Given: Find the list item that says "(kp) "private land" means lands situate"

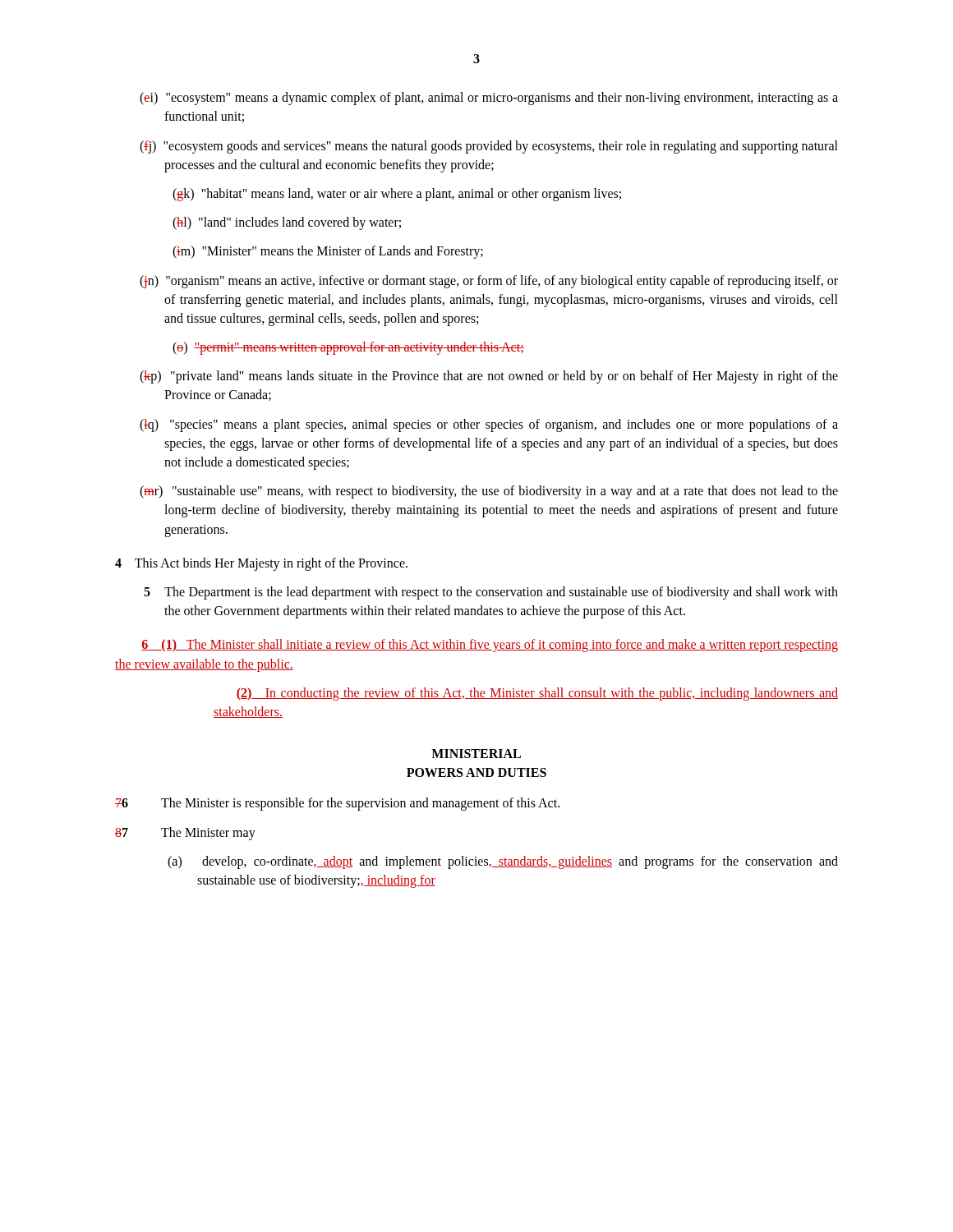Looking at the screenshot, I should coord(489,385).
